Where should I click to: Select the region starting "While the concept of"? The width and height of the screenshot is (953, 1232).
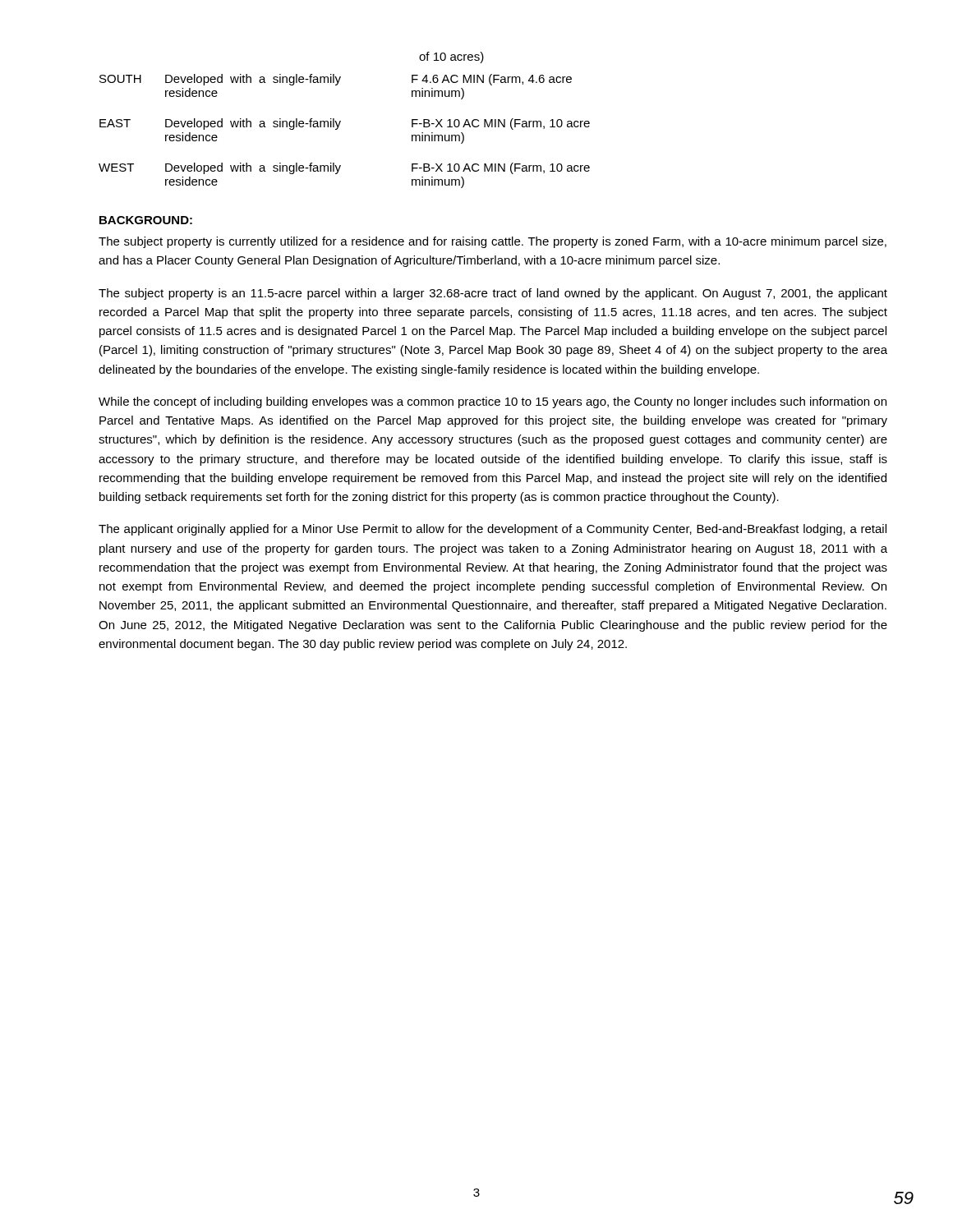tap(493, 449)
